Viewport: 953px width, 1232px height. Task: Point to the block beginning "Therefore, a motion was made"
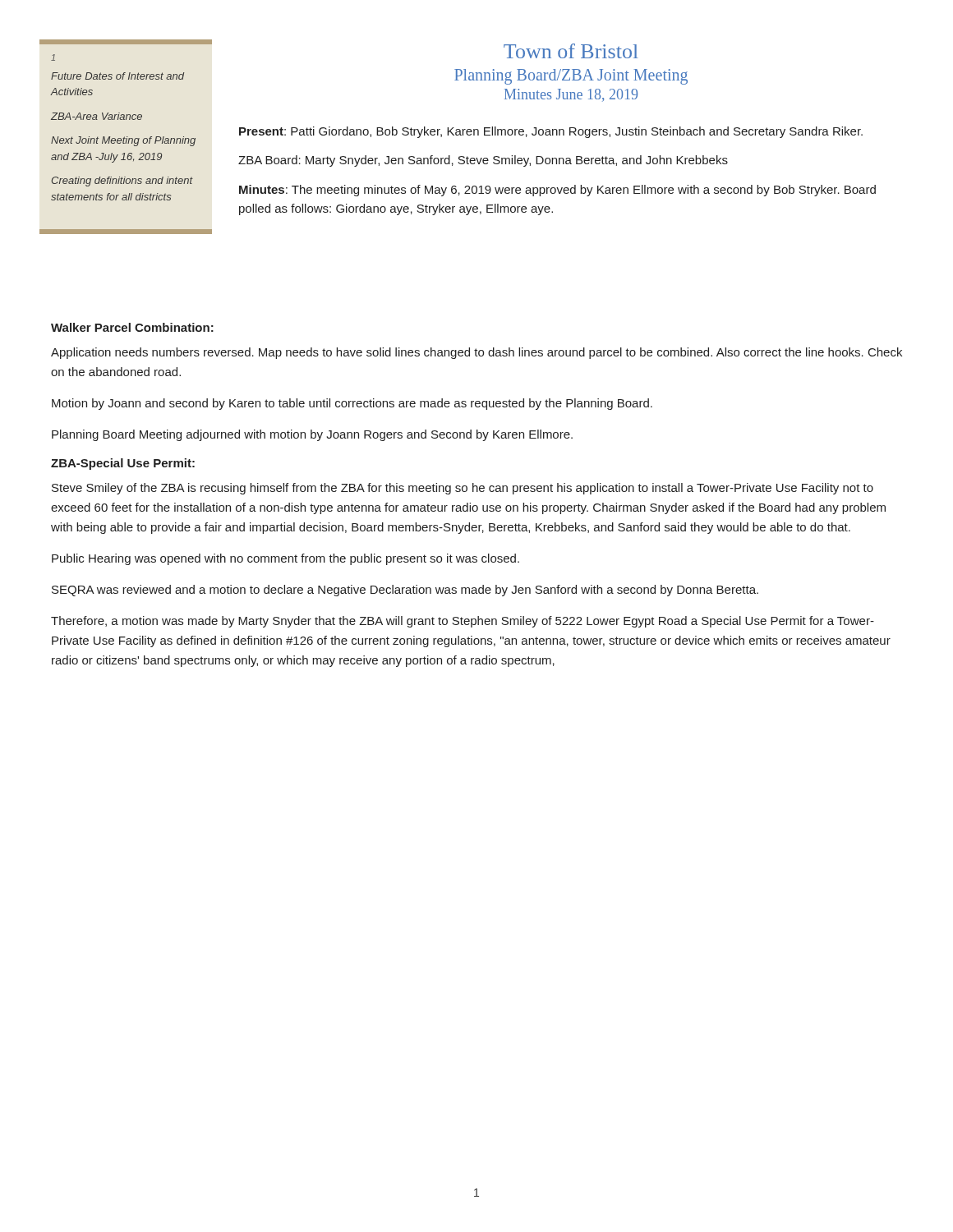(471, 640)
